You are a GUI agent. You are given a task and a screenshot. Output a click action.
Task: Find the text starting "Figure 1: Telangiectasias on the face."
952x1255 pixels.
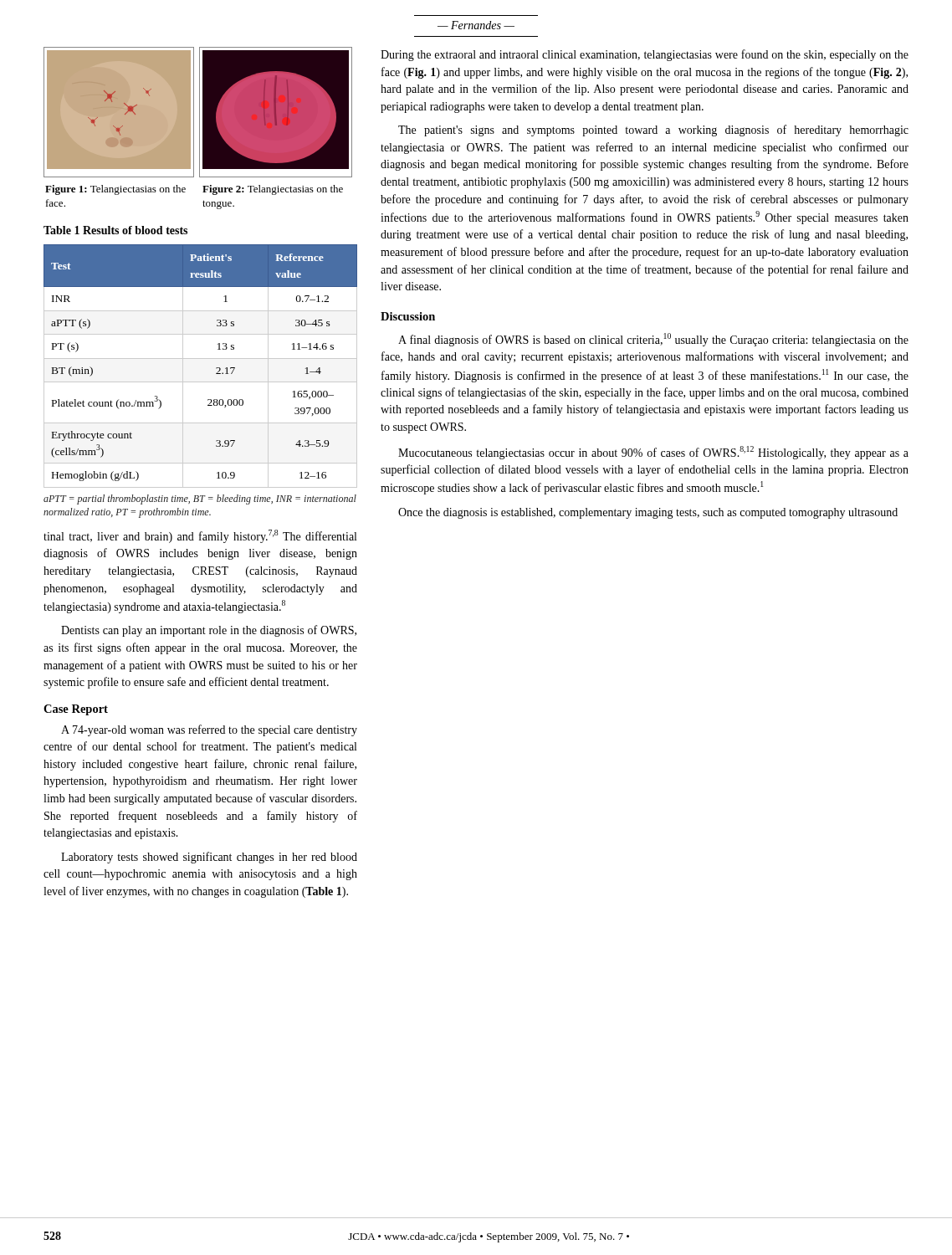116,196
